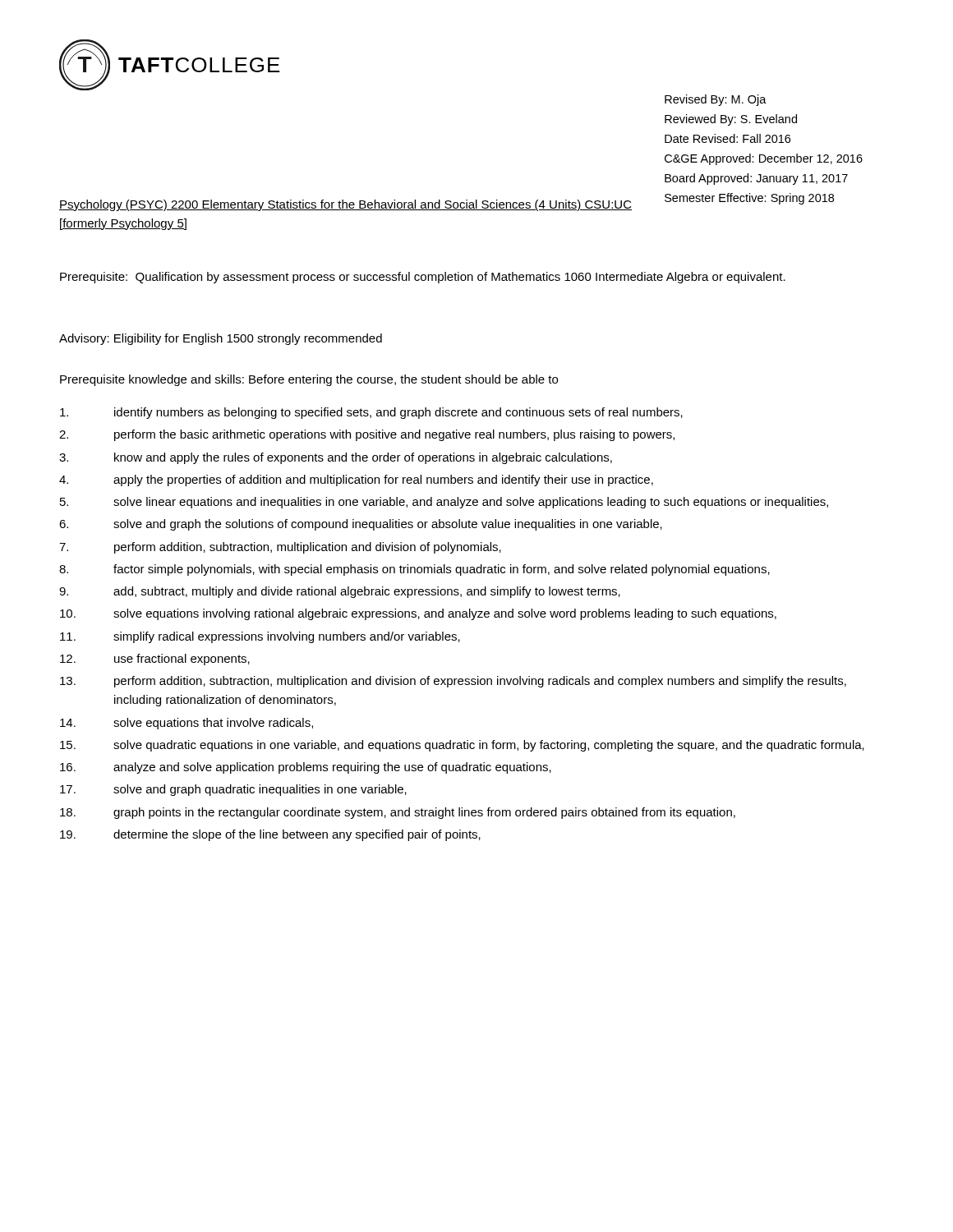Select the text containing "Advisory: Eligibility for English 1500 strongly recommended"
Image resolution: width=953 pixels, height=1232 pixels.
coord(221,338)
